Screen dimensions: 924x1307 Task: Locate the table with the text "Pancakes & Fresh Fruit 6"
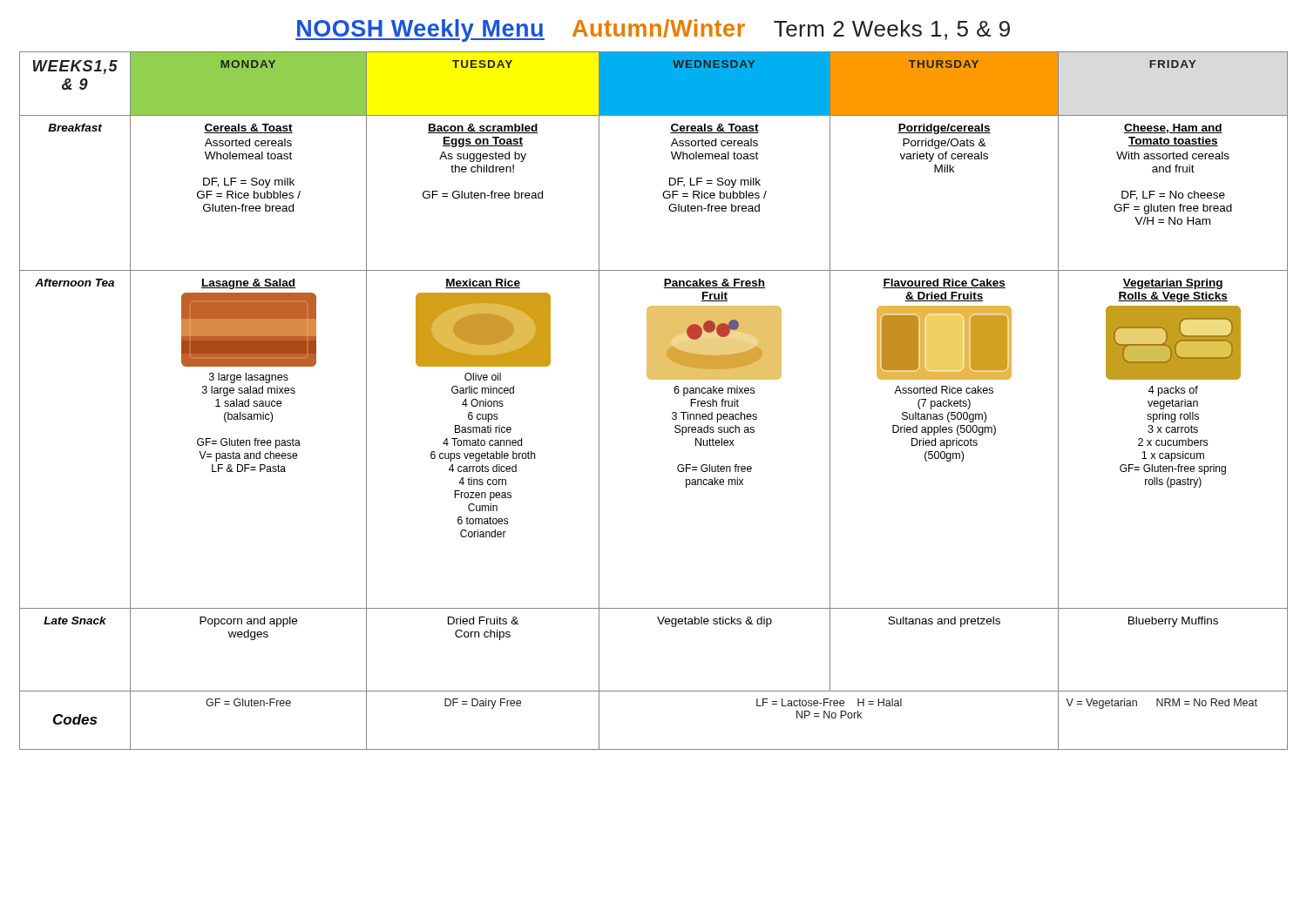coord(654,401)
